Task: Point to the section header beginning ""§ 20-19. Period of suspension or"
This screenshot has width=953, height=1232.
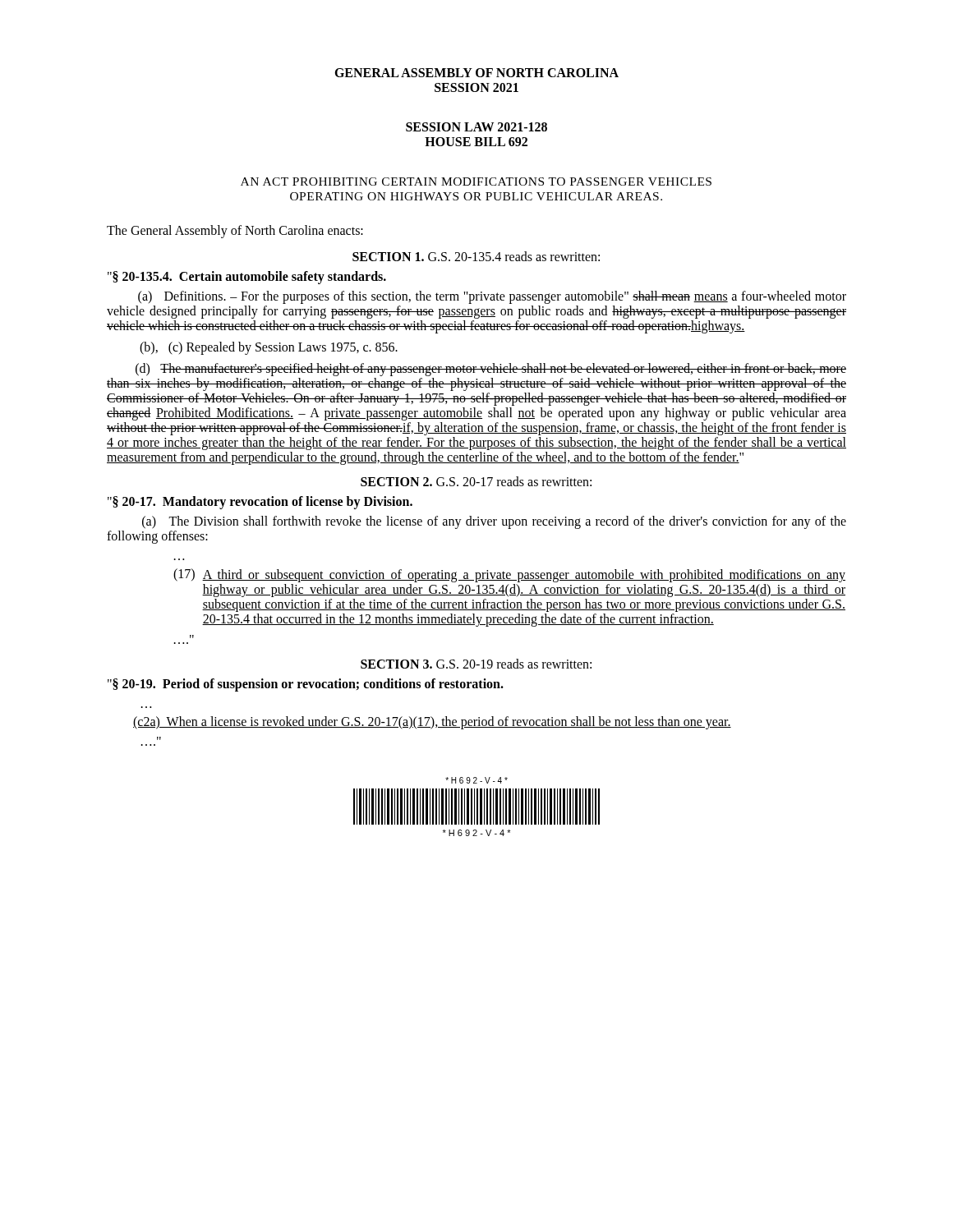Action: pos(305,684)
